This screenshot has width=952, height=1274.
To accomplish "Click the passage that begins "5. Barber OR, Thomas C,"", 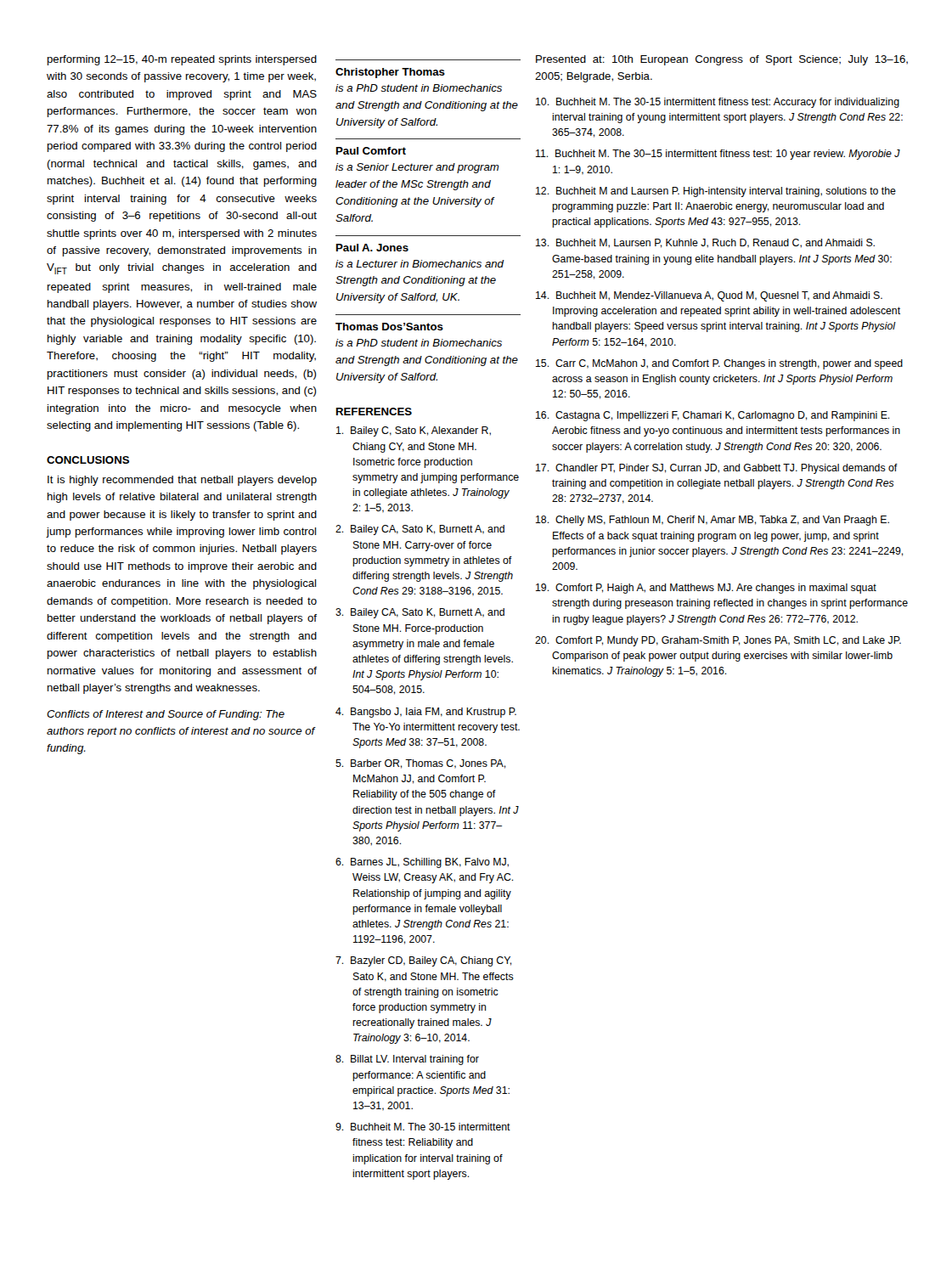I will pos(427,802).
